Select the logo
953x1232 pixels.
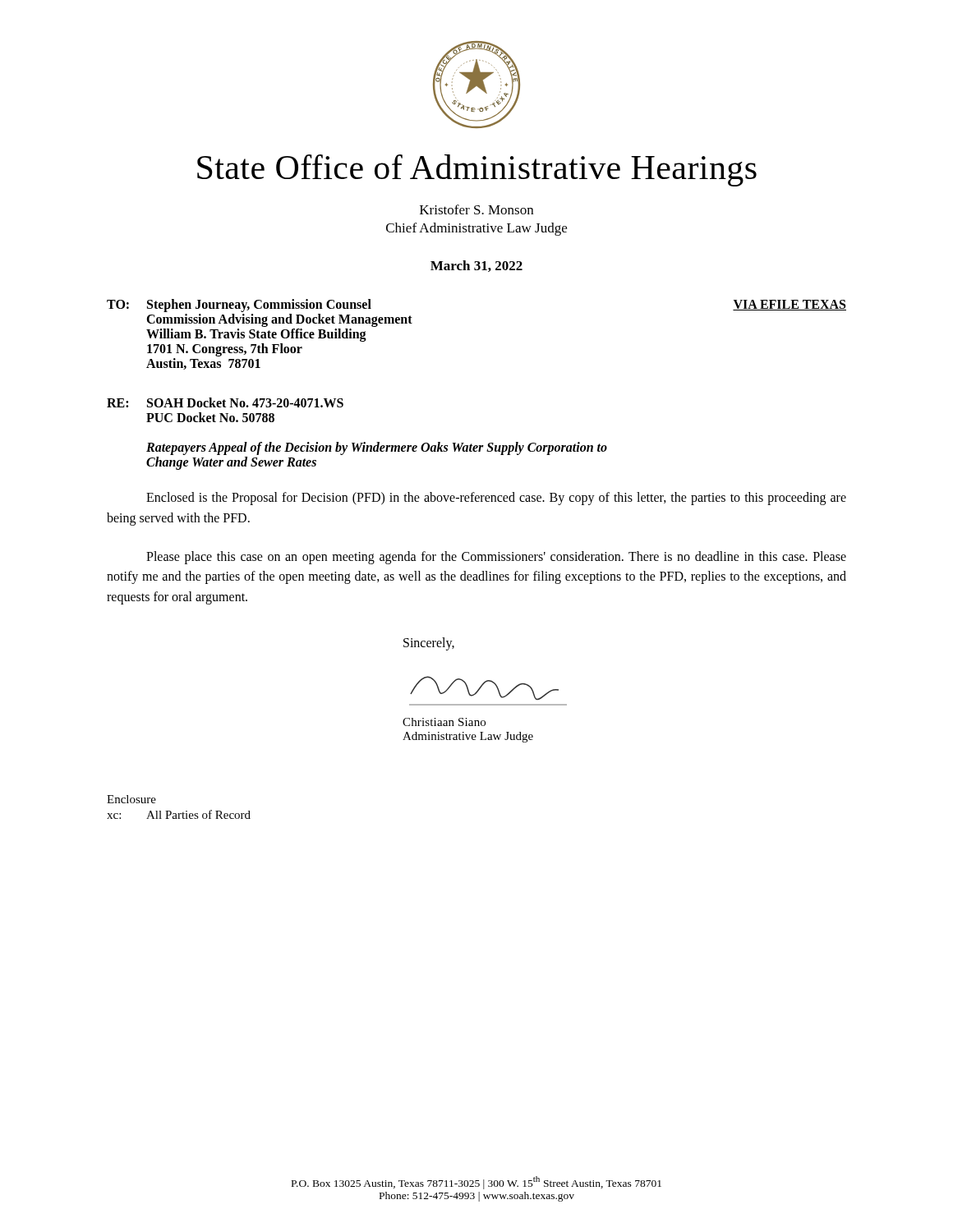(x=476, y=67)
